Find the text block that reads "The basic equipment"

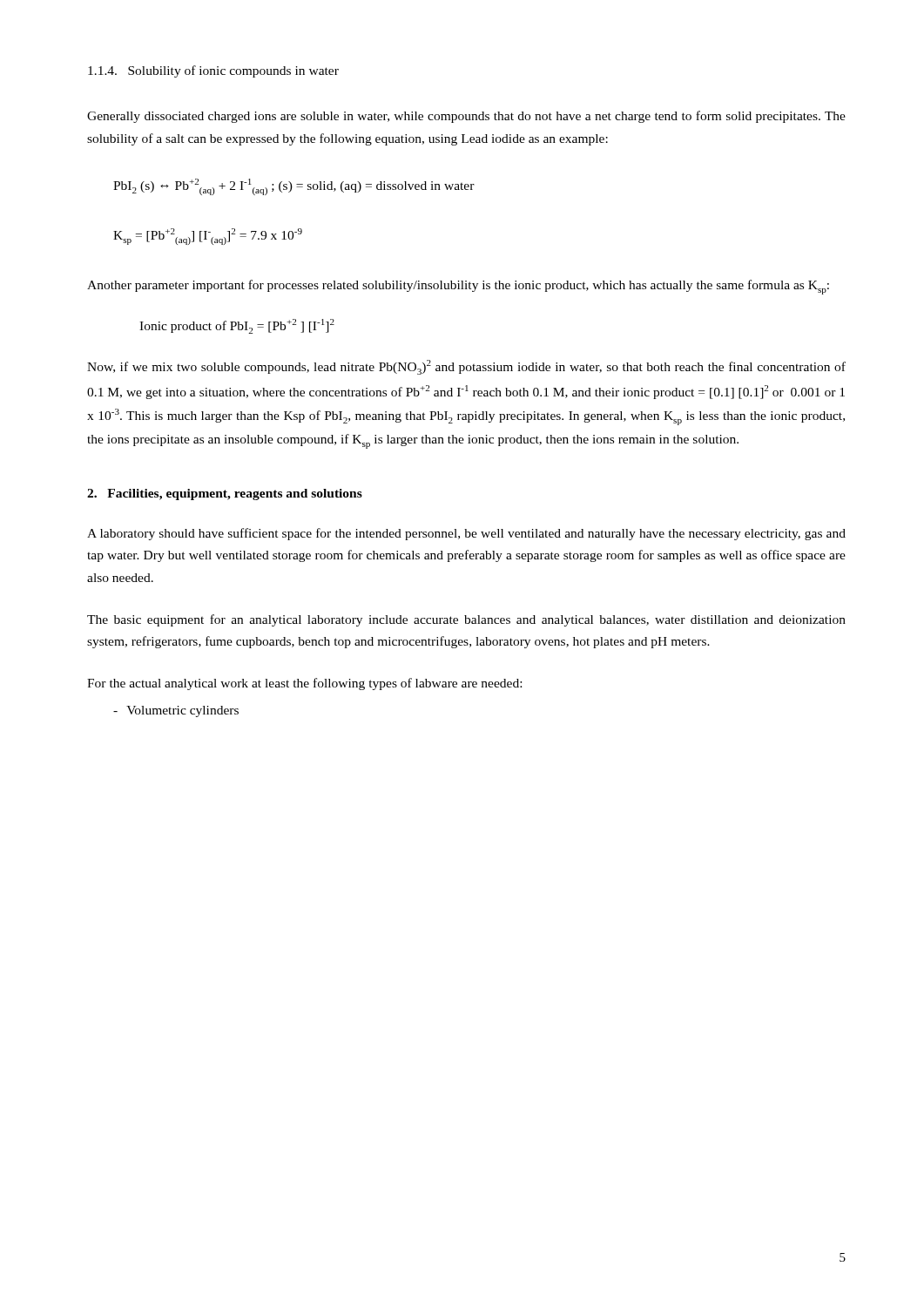click(x=466, y=630)
